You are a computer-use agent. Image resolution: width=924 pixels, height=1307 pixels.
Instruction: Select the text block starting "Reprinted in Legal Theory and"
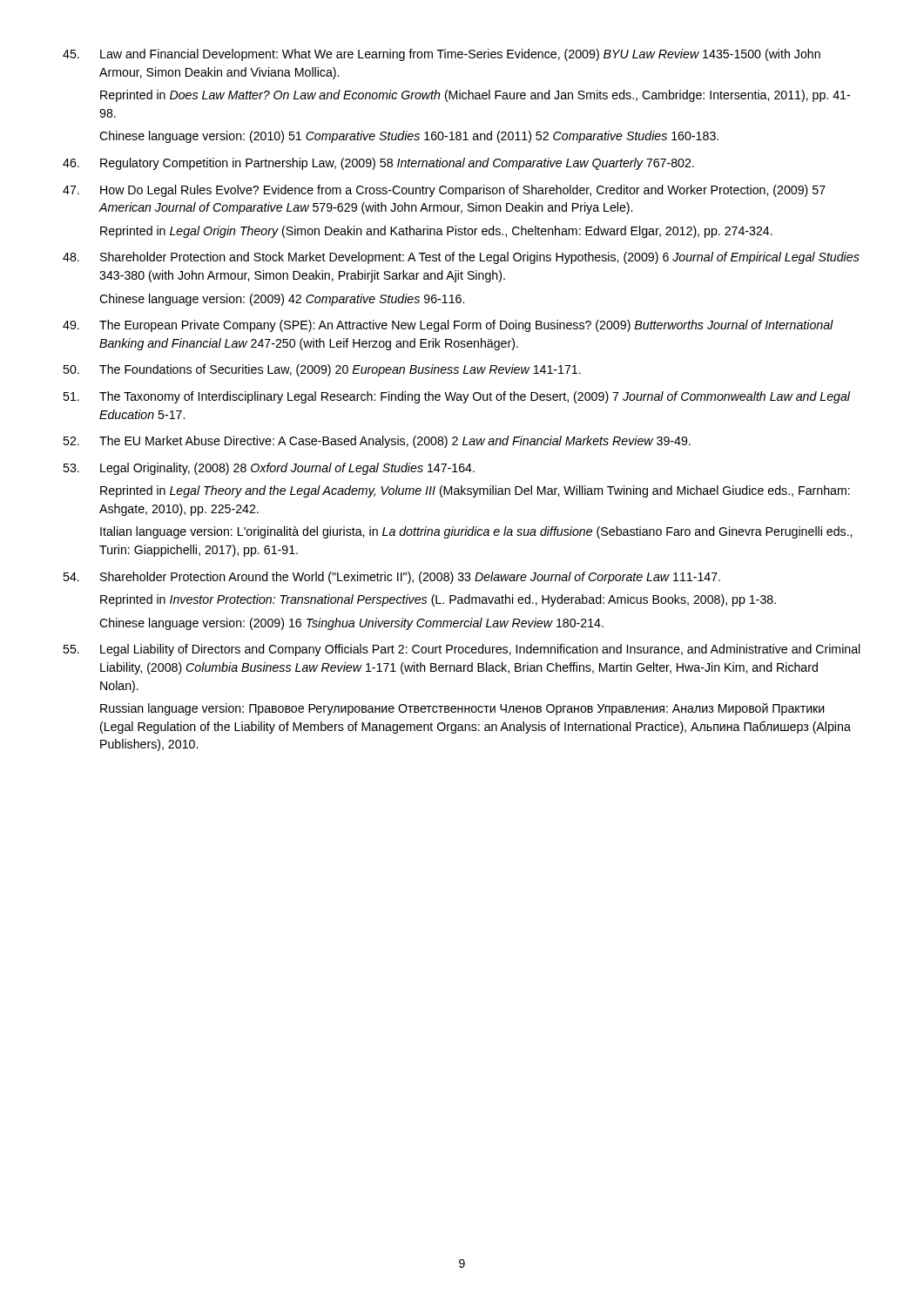(475, 500)
